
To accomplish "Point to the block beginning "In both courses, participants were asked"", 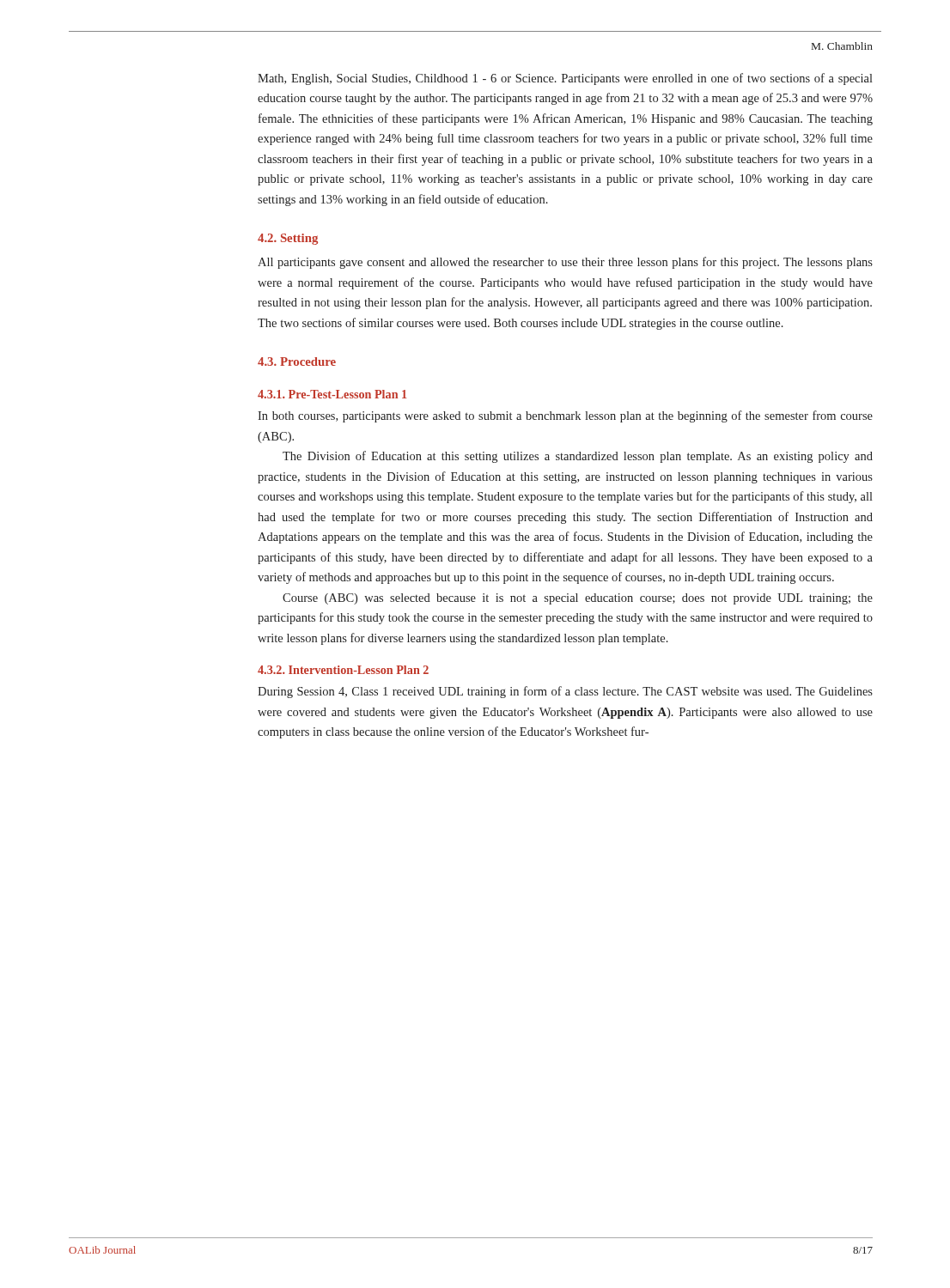I will tap(565, 426).
